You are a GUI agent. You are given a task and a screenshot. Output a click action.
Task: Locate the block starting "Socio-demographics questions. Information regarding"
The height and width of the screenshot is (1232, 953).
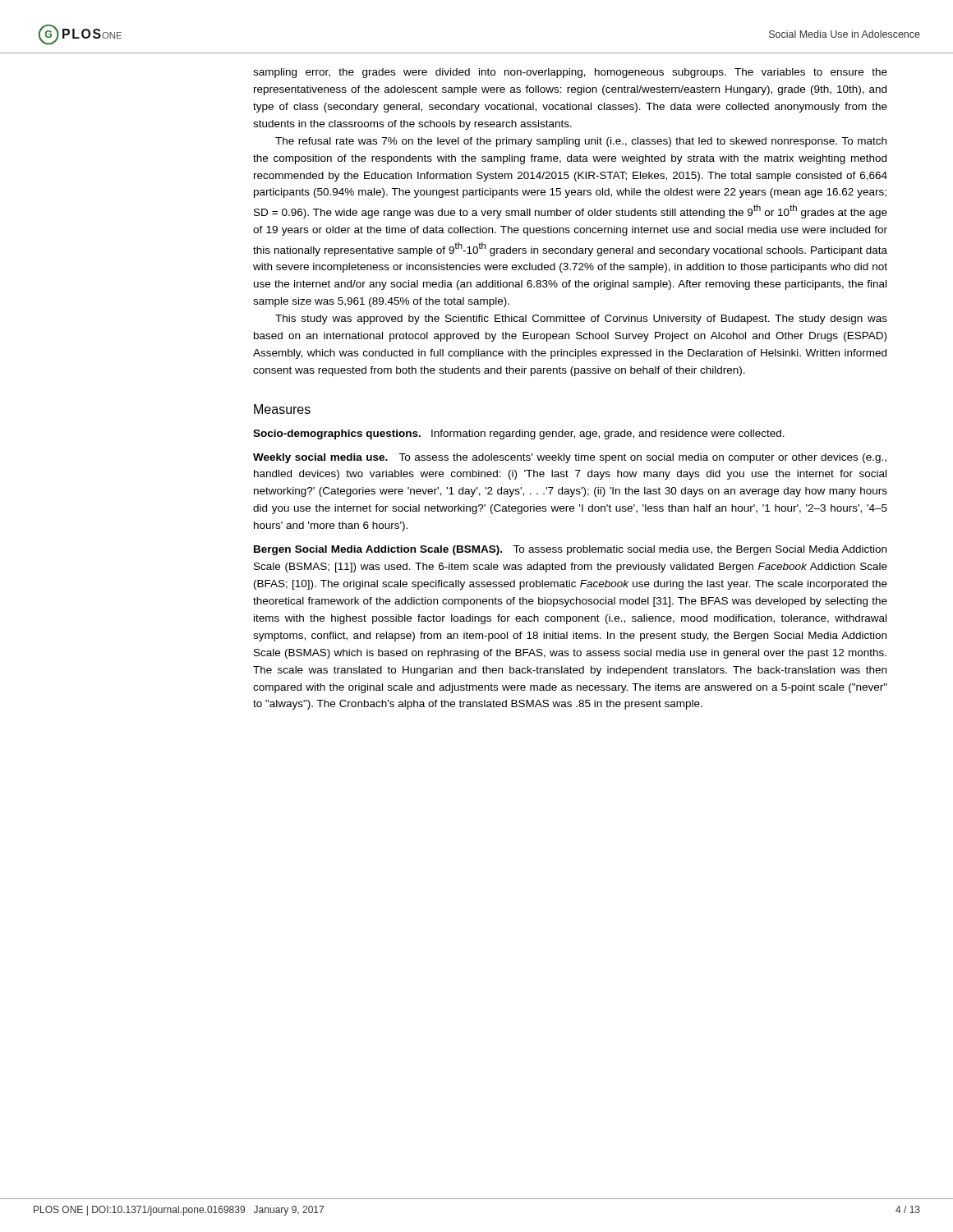coord(570,569)
